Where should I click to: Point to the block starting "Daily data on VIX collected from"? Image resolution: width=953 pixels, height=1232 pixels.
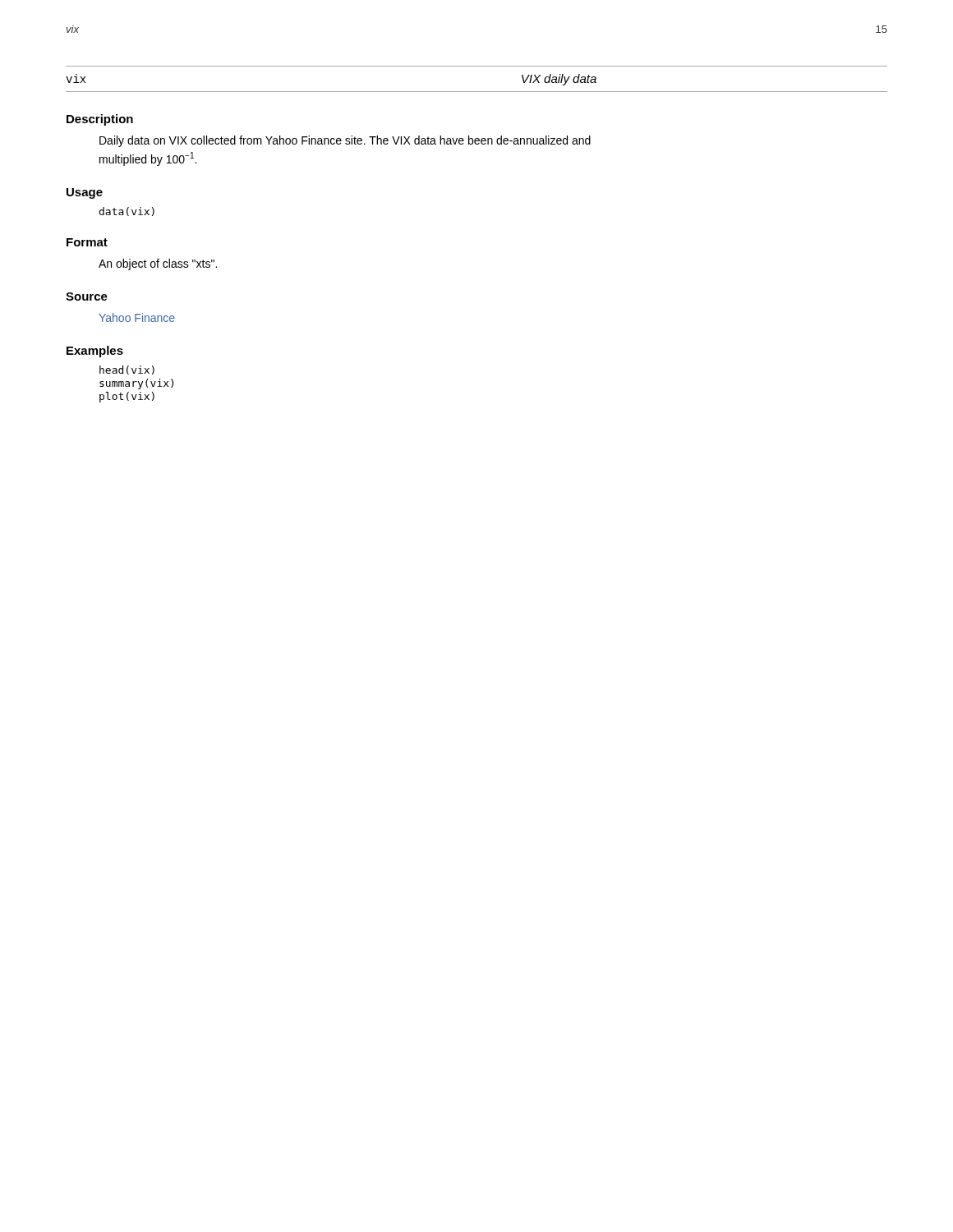point(345,150)
